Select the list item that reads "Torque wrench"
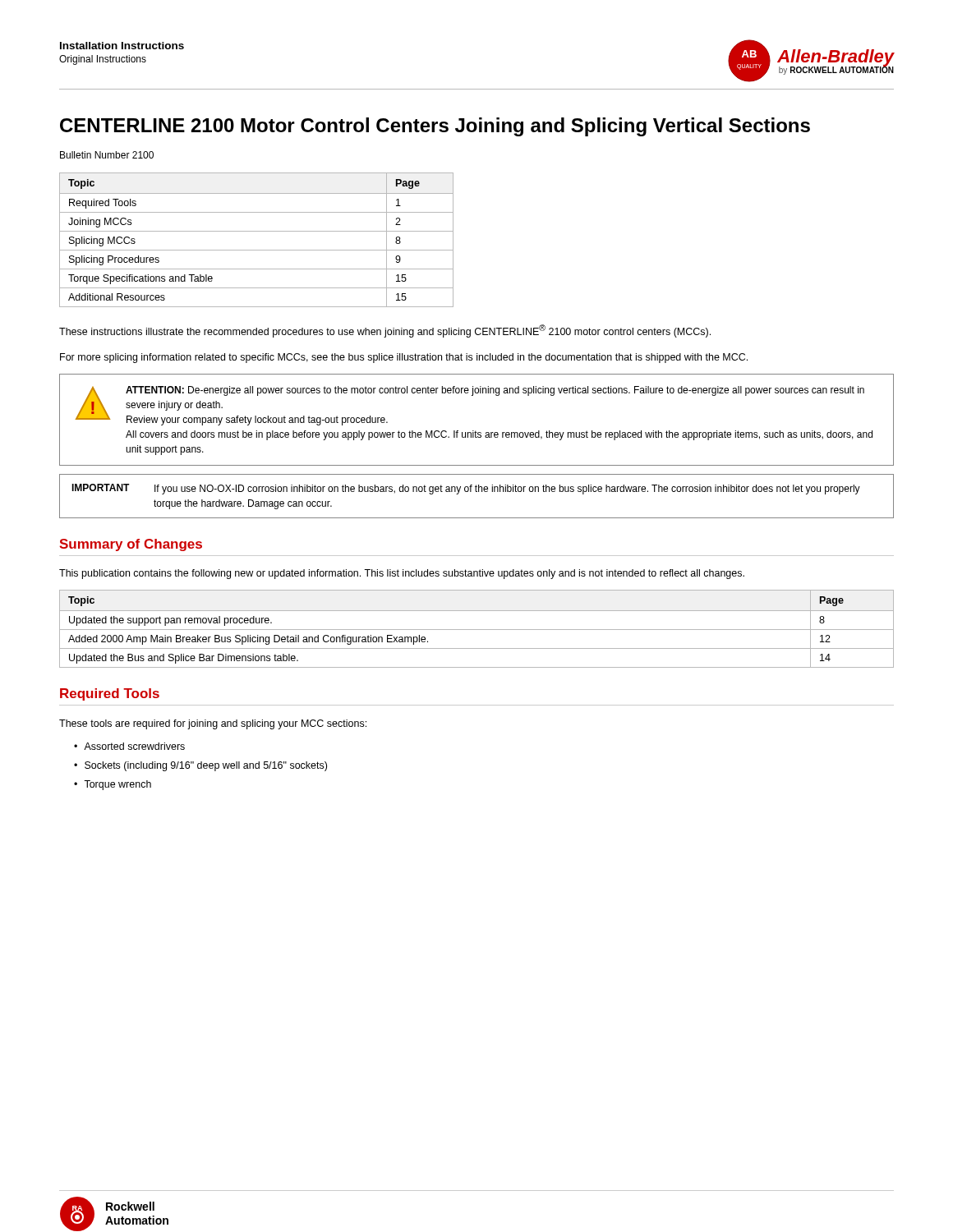The height and width of the screenshot is (1232, 953). pyautogui.click(x=113, y=785)
